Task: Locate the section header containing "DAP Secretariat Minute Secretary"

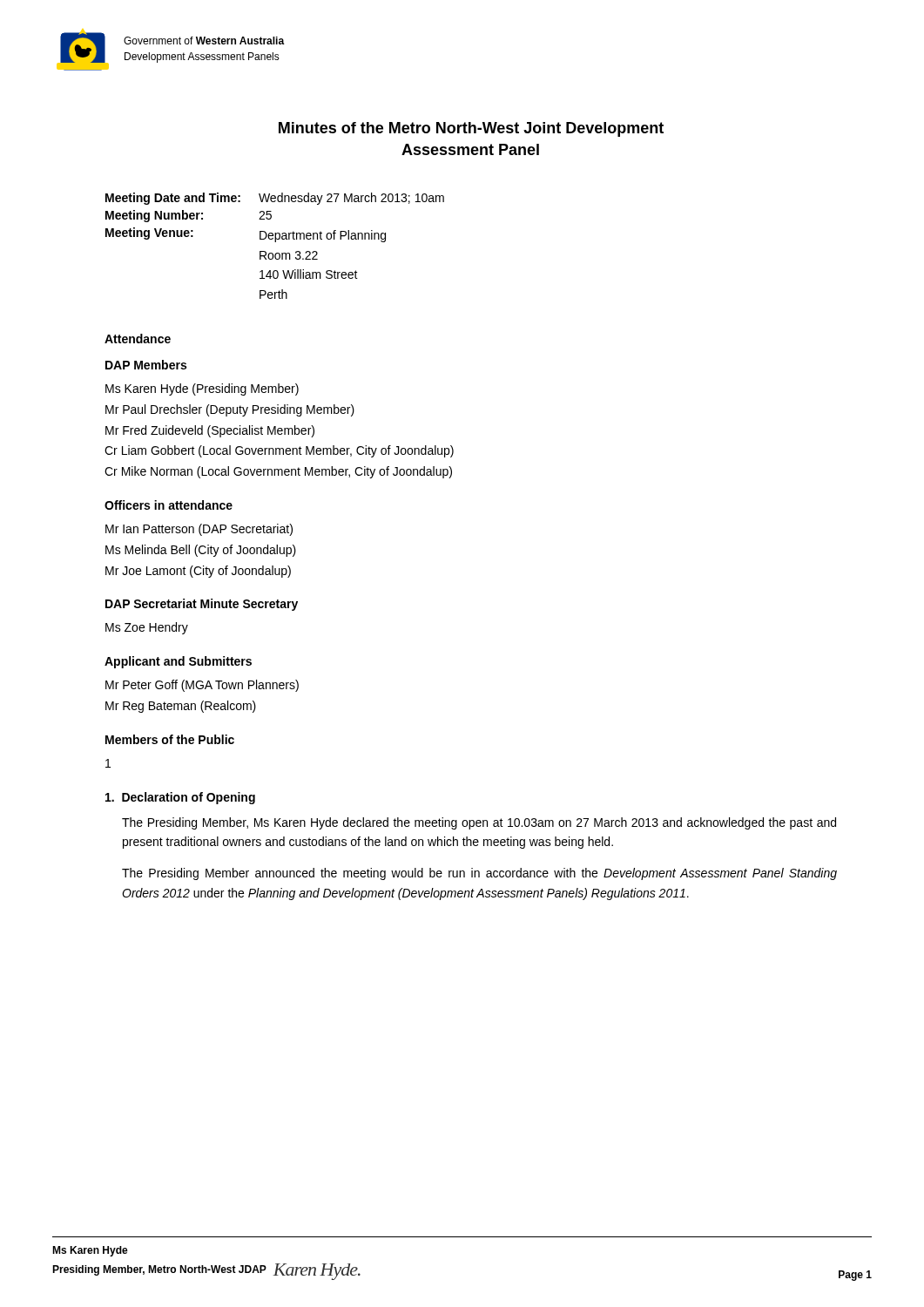Action: pyautogui.click(x=201, y=604)
